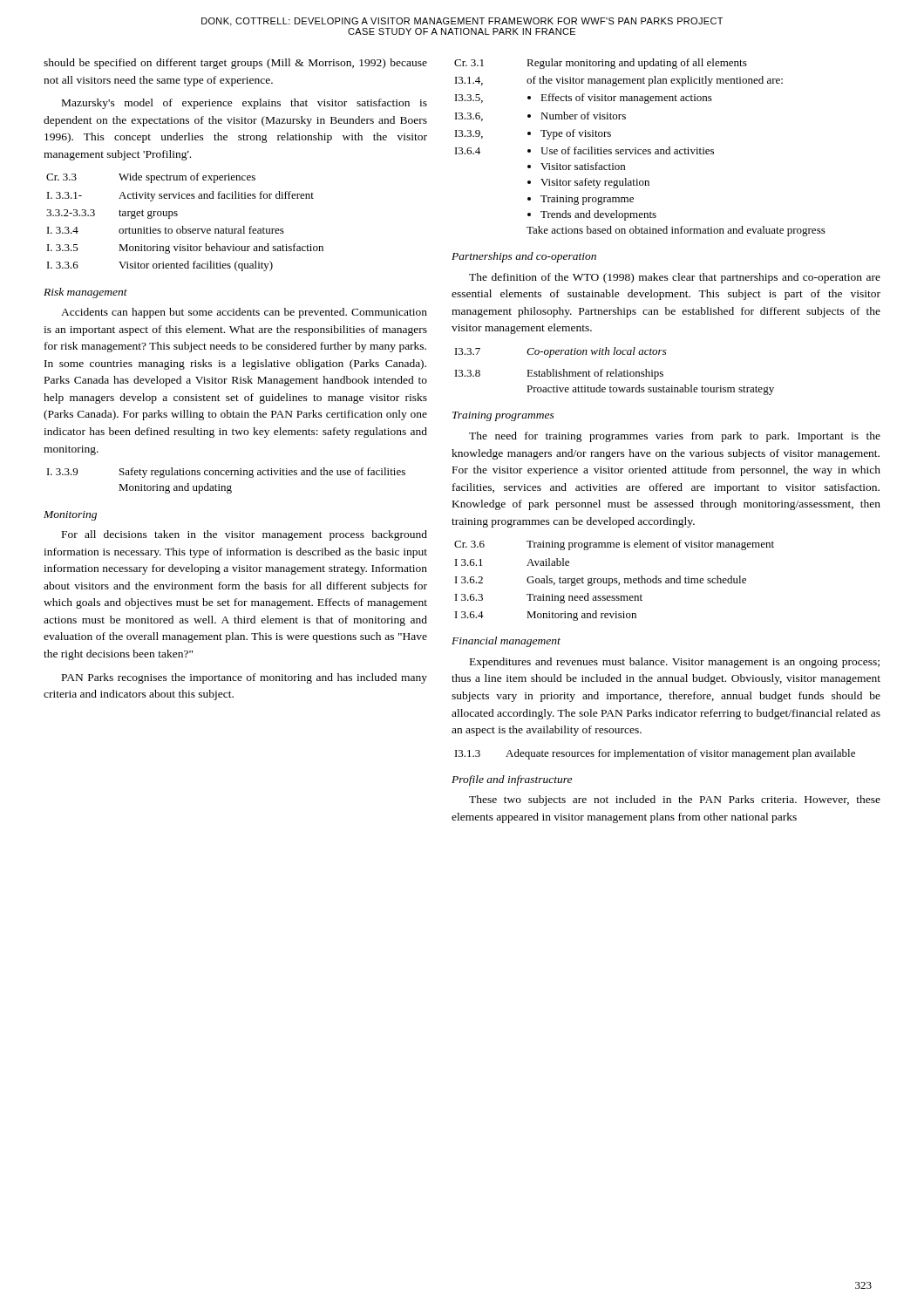Select the section header that says "Training programmes"
The height and width of the screenshot is (1308, 924).
coord(503,416)
